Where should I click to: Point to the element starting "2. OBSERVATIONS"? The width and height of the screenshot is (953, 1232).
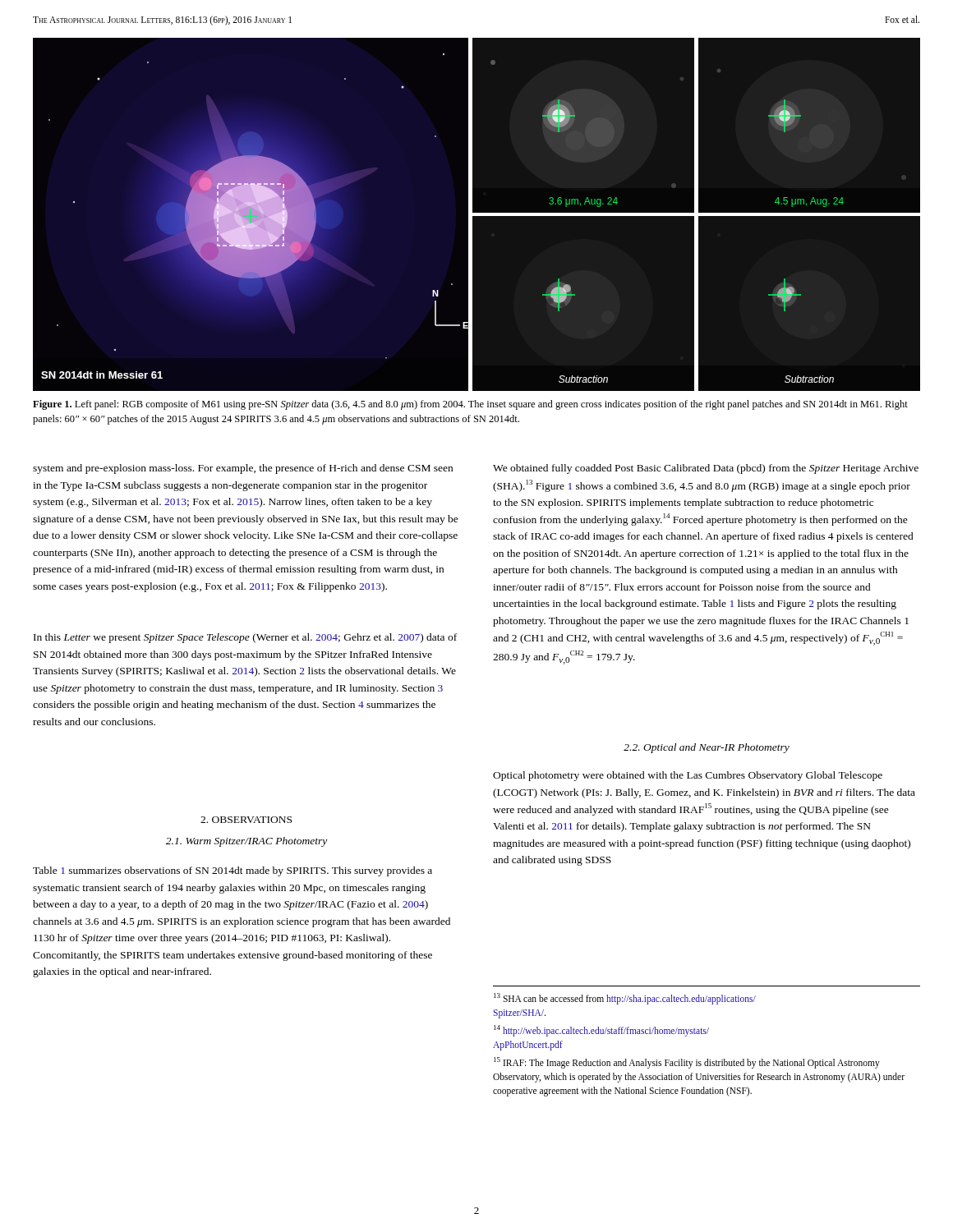click(x=246, y=819)
